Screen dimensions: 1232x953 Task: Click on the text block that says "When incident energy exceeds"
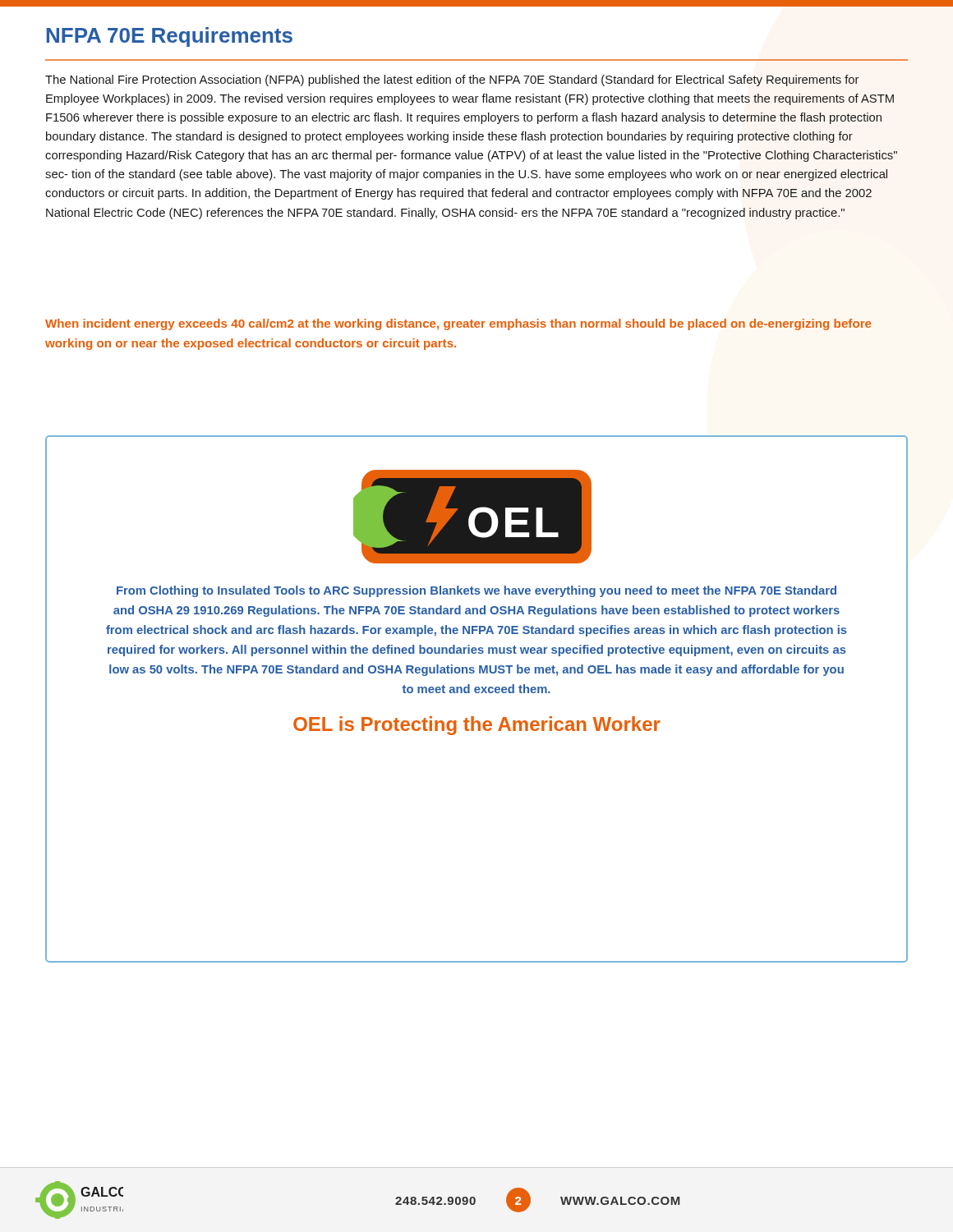pos(458,333)
